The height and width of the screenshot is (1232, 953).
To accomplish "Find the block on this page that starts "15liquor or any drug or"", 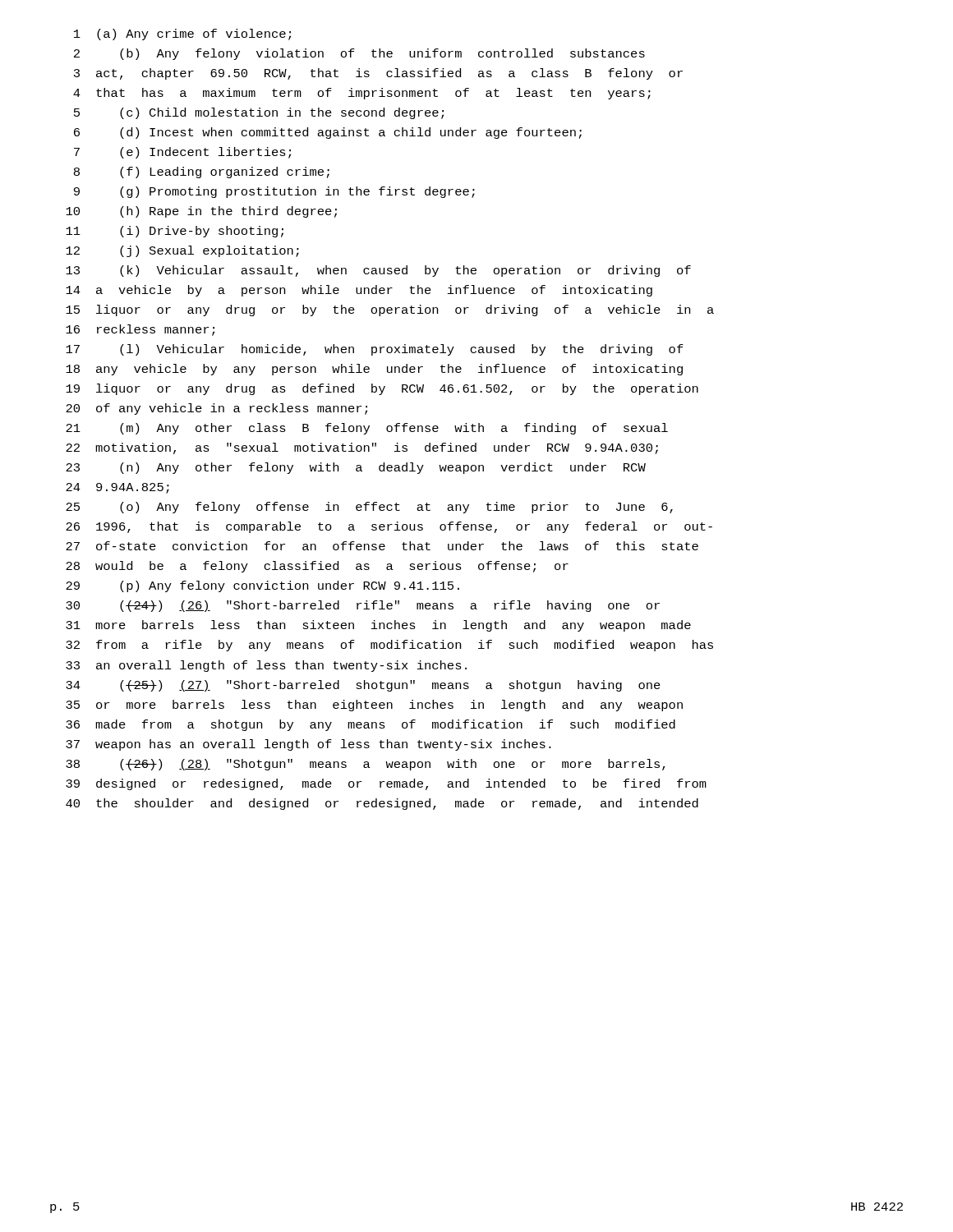I will pyautogui.click(x=476, y=311).
